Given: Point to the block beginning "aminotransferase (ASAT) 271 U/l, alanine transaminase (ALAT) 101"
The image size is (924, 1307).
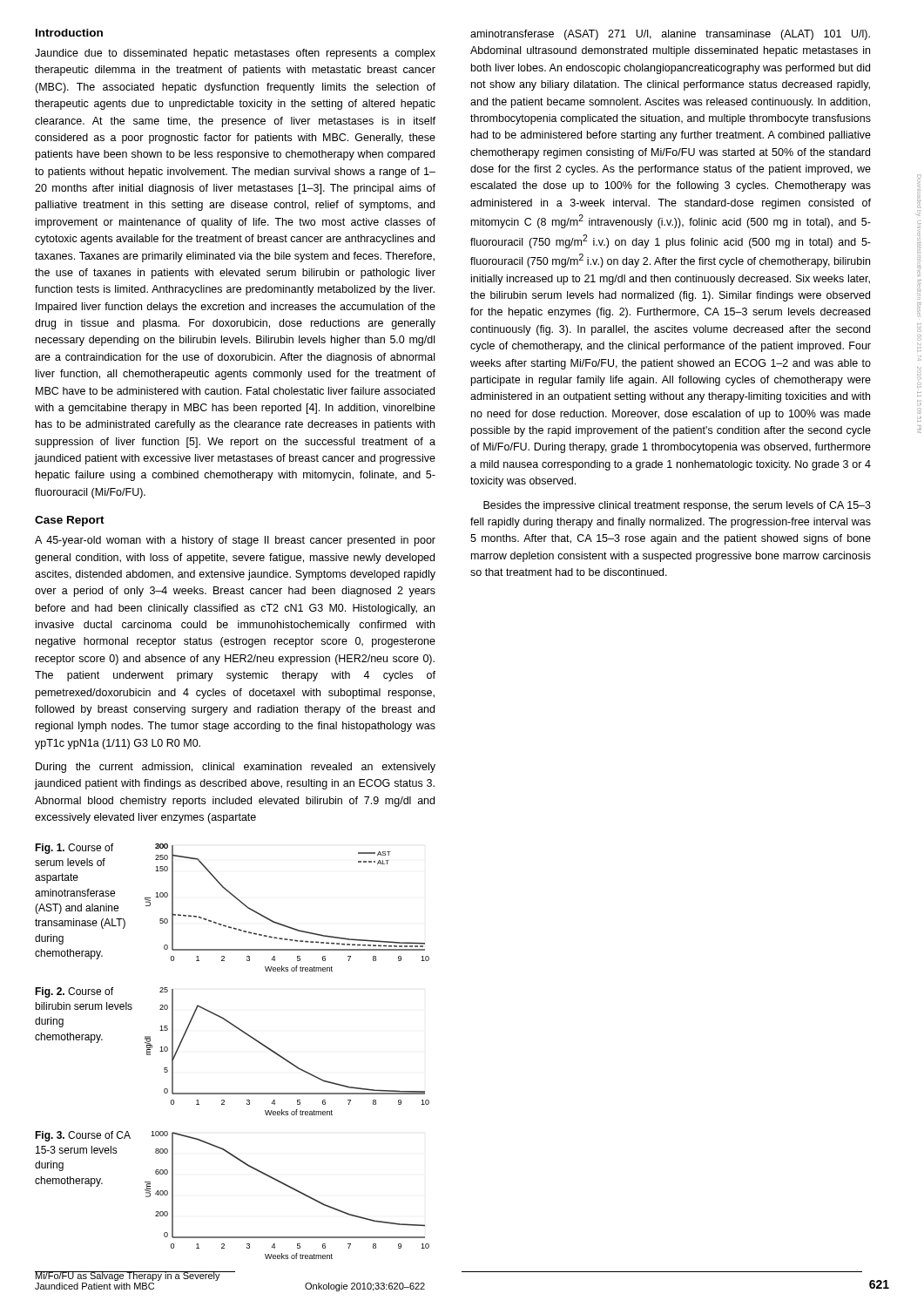Looking at the screenshot, I should coord(671,258).
